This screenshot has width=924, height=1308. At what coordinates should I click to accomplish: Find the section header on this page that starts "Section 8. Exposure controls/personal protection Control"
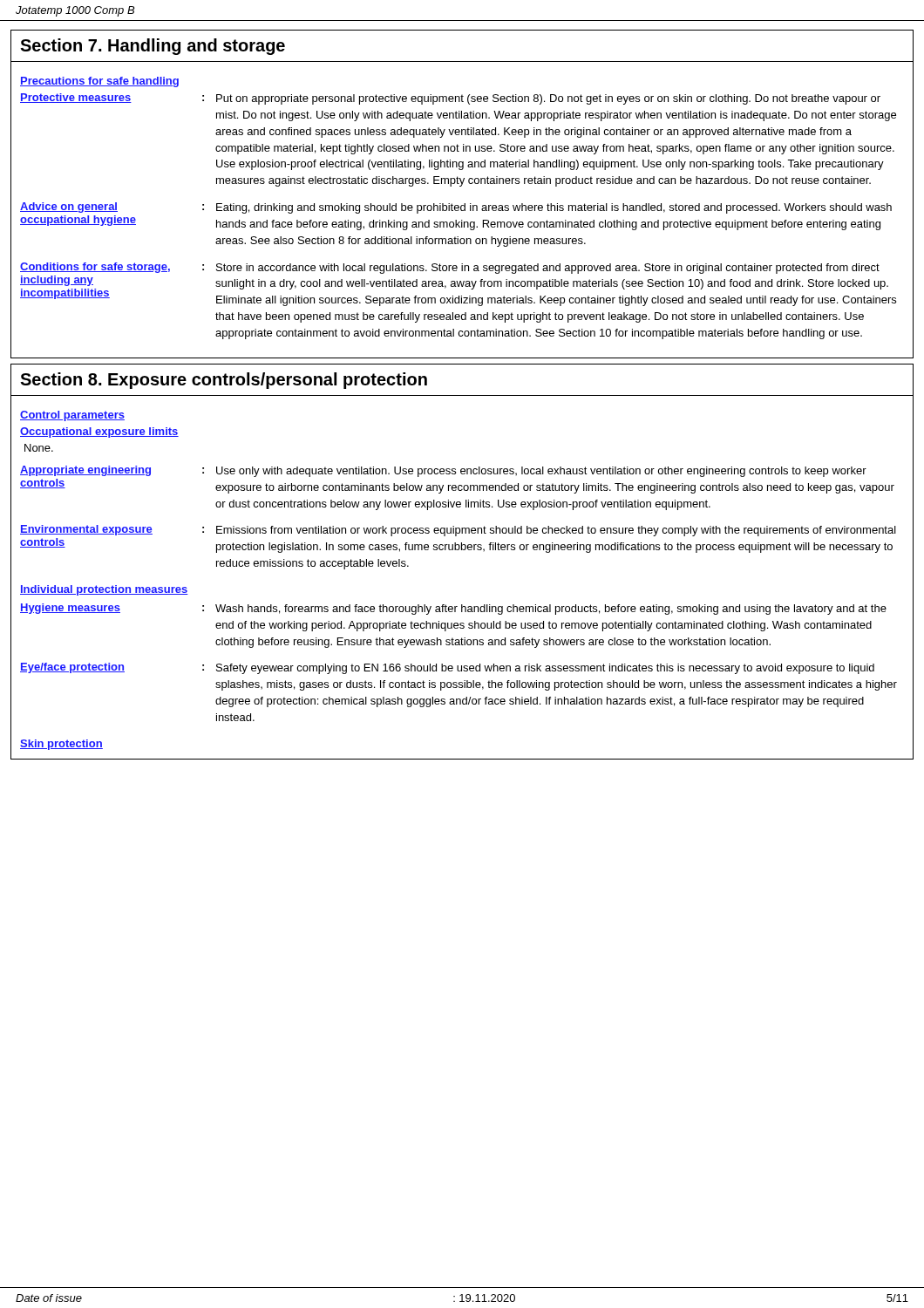(x=462, y=561)
